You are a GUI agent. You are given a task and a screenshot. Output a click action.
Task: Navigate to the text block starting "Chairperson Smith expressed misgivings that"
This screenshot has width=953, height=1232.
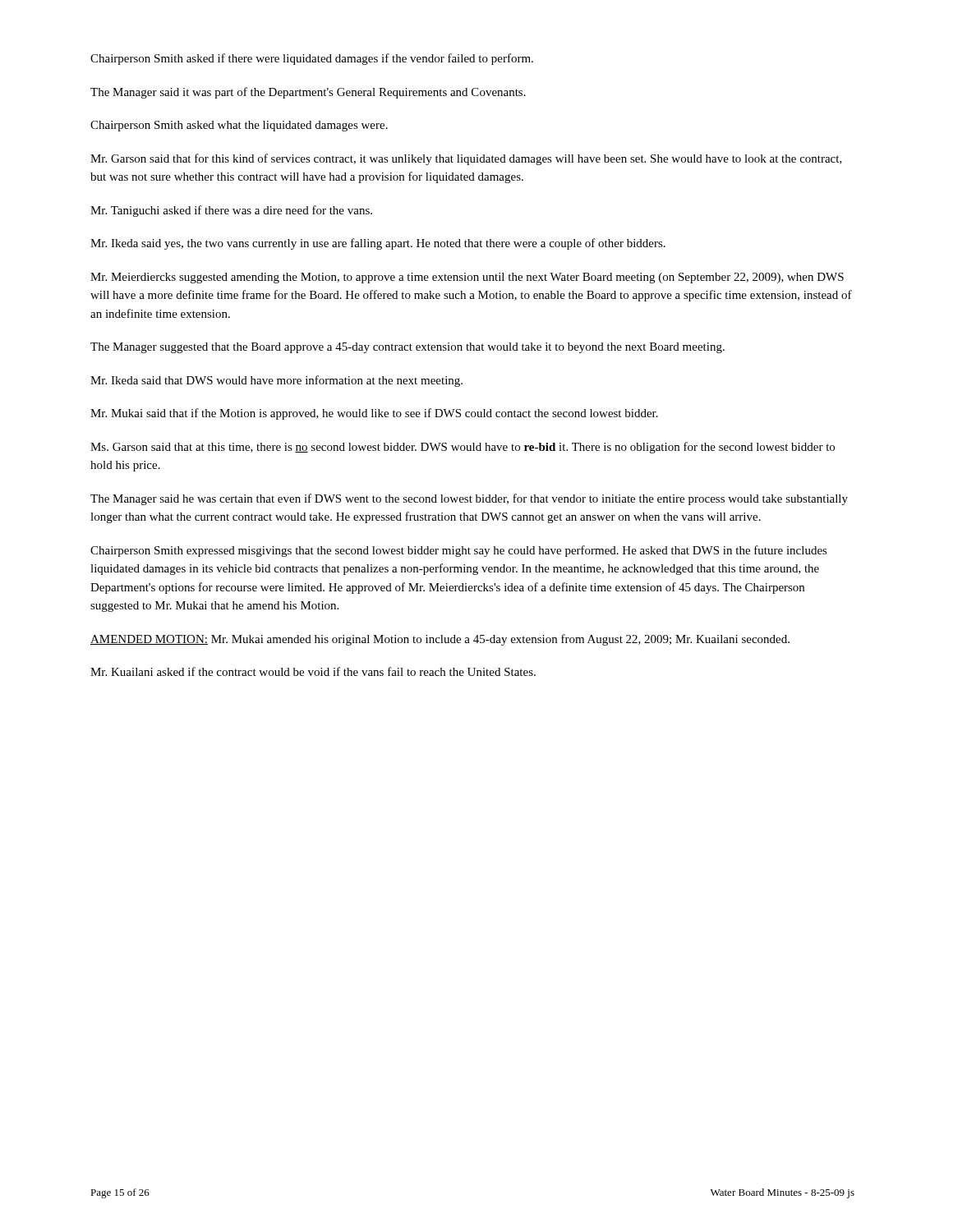click(x=459, y=578)
